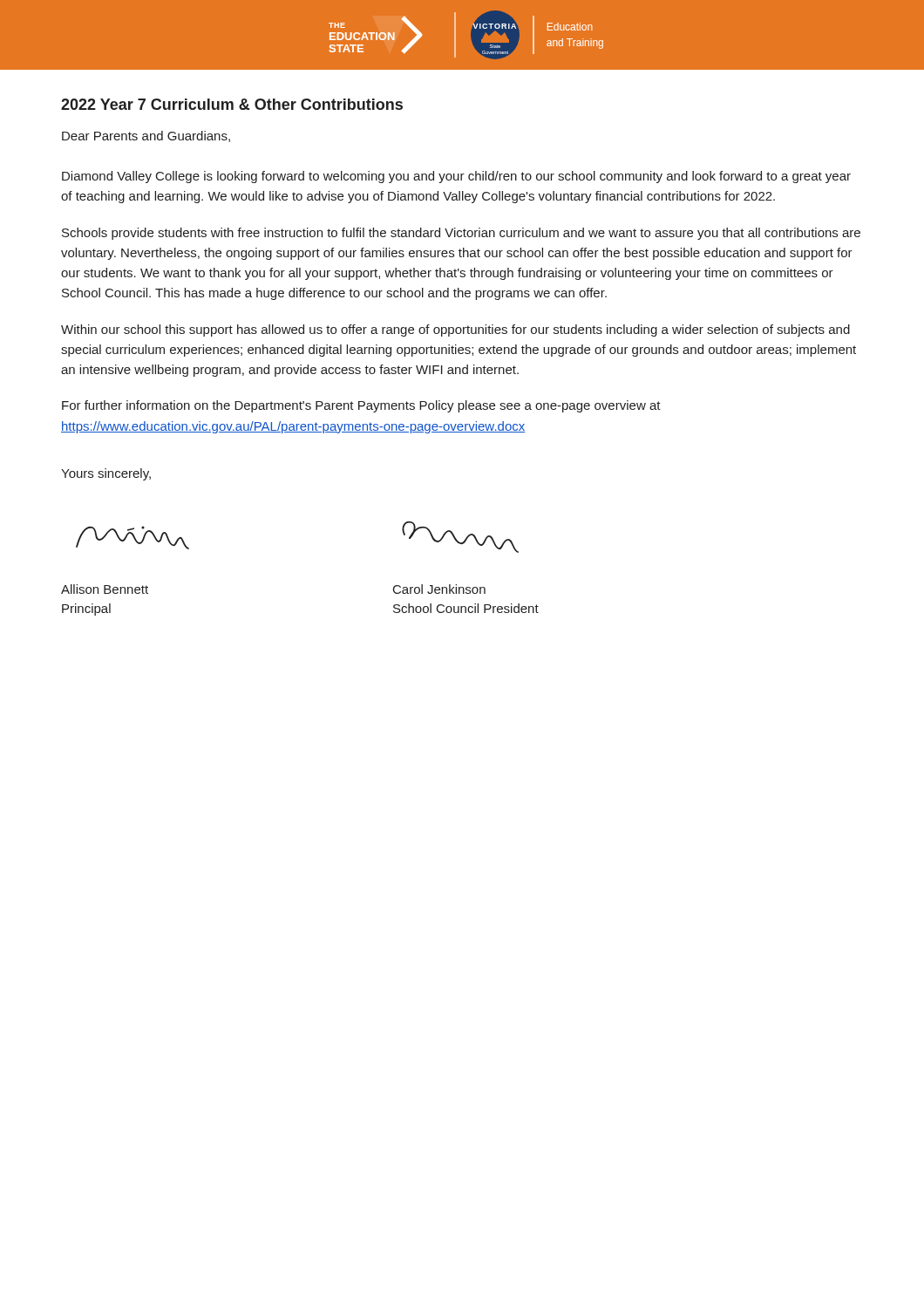
Task: Select the text that reads "Carol JenkinsonSchool Council President"
Action: click(465, 599)
